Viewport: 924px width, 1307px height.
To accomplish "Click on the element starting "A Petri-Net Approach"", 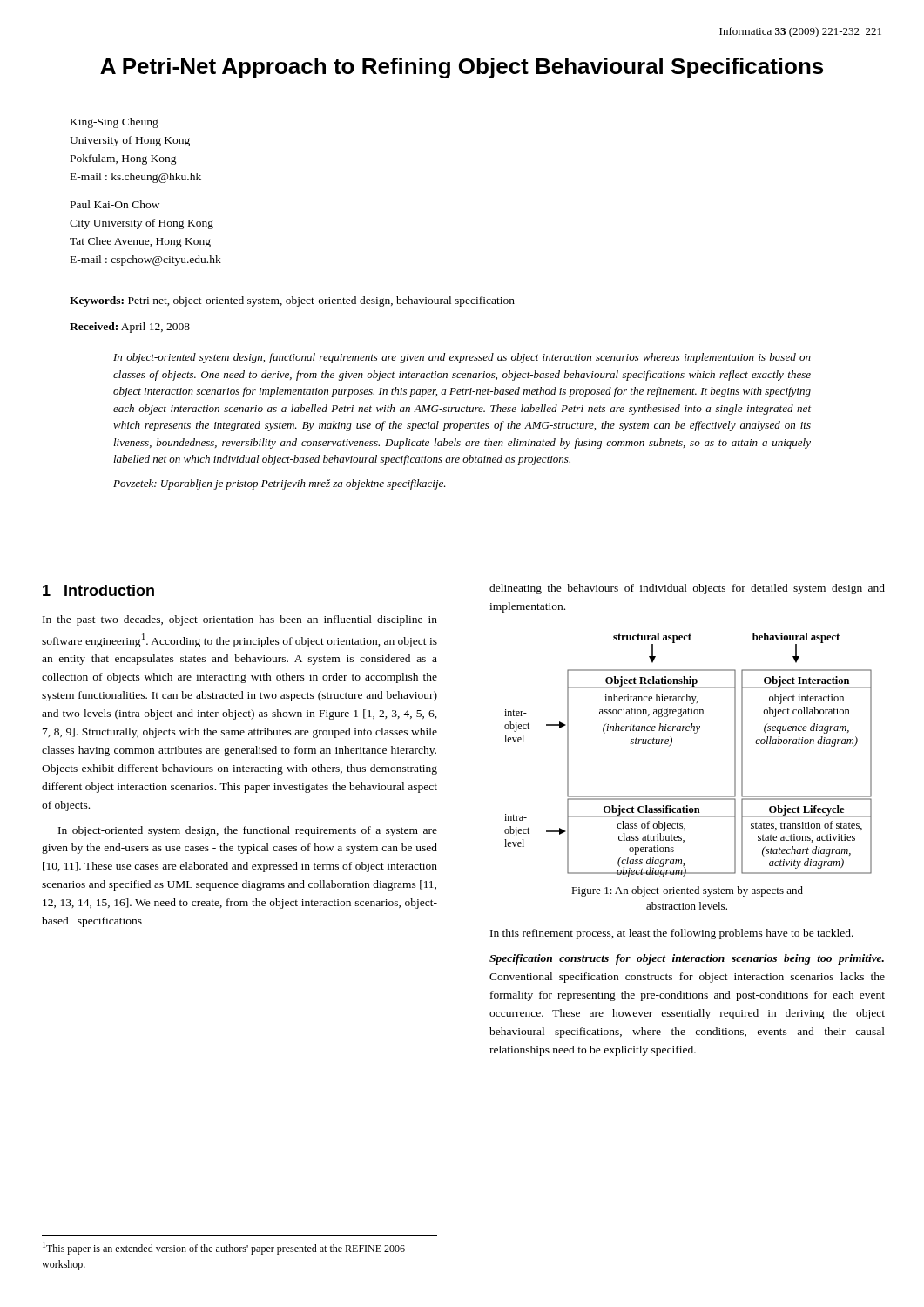I will 462,67.
